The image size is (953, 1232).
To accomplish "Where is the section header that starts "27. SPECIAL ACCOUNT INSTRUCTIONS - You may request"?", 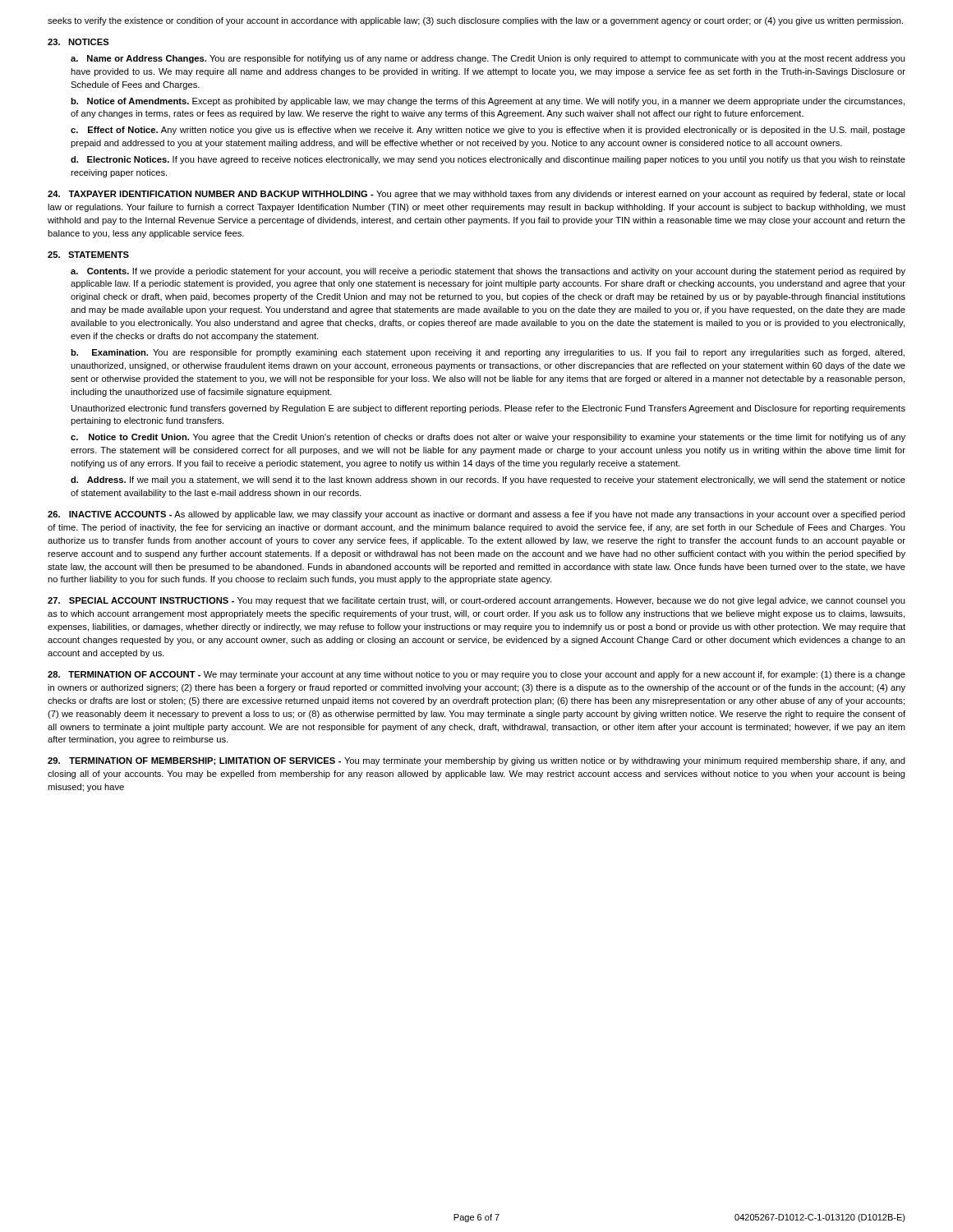I will click(x=476, y=628).
